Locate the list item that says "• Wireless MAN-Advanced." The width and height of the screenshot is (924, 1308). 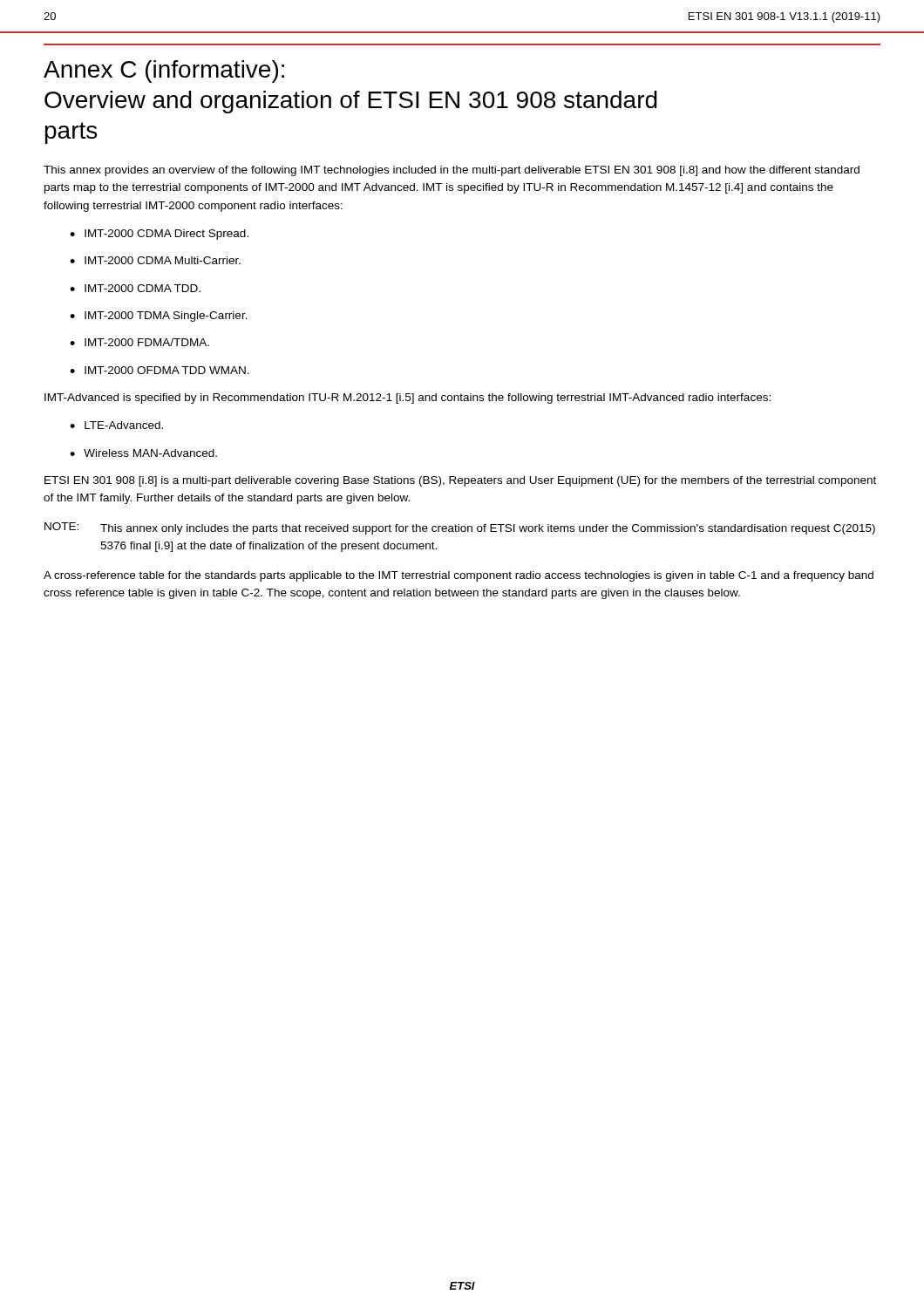tap(144, 455)
